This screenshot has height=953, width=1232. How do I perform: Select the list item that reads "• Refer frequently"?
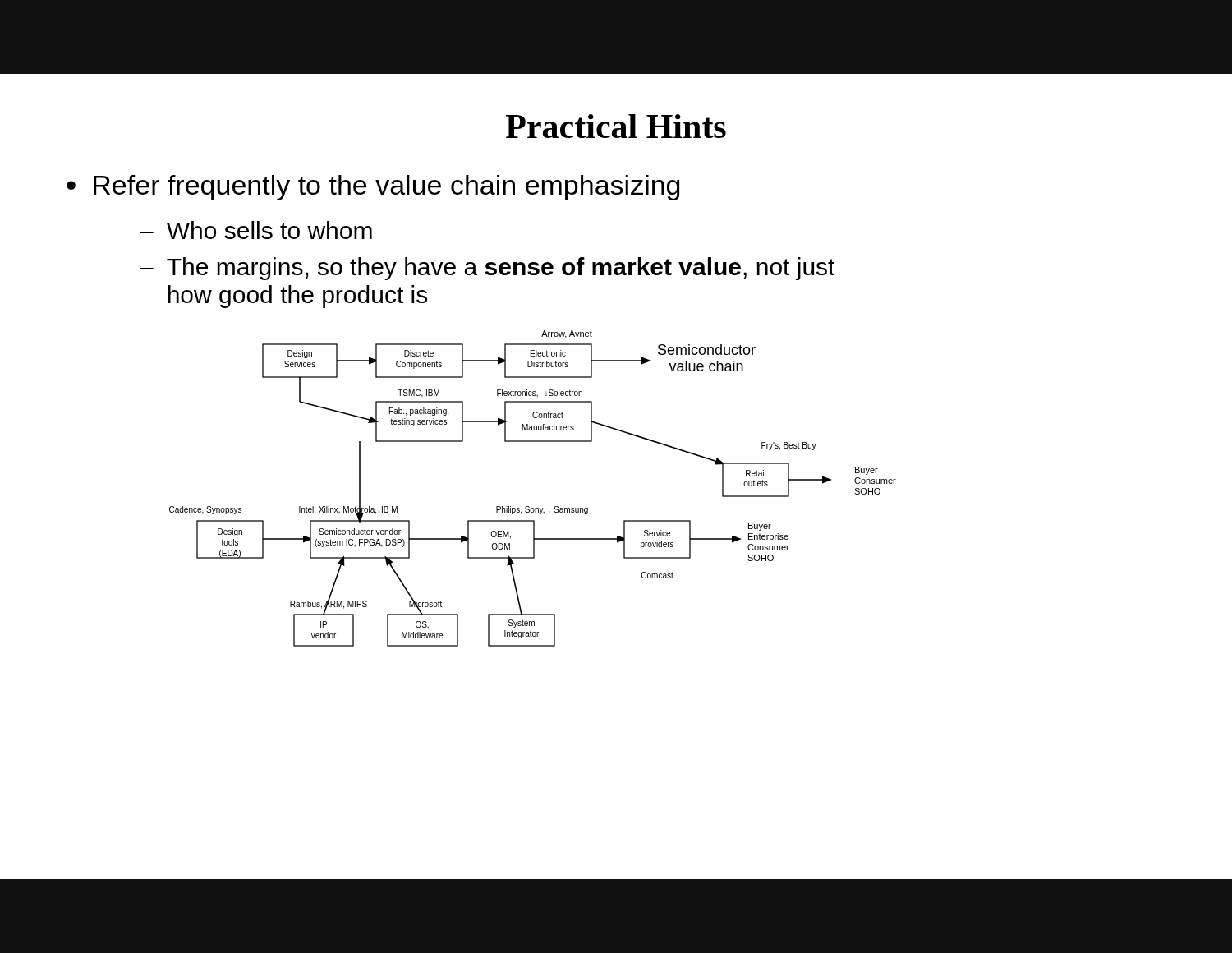(373, 186)
